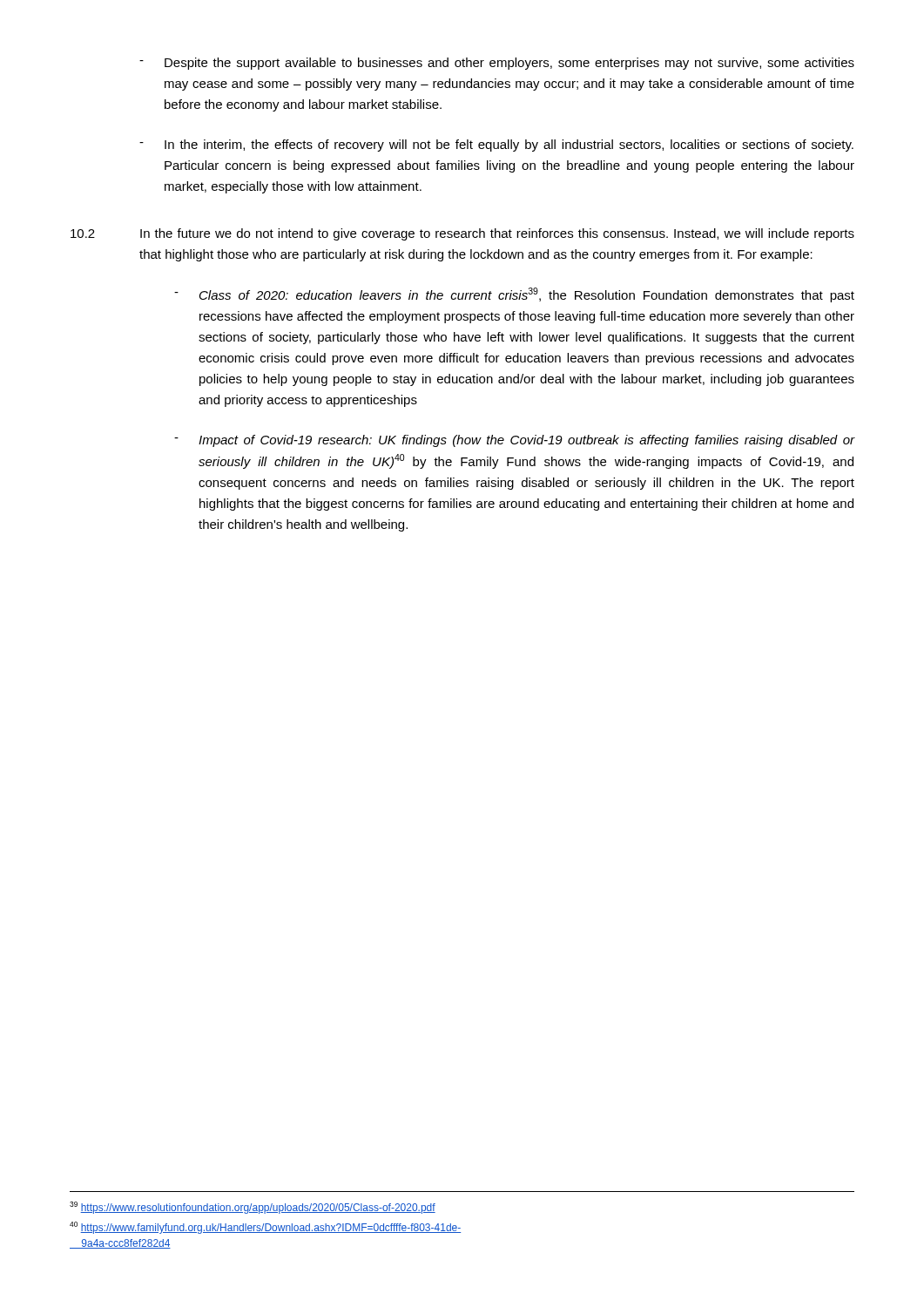Select the list item that says "- Impact of Covid-19"
924x1307 pixels.
514,482
